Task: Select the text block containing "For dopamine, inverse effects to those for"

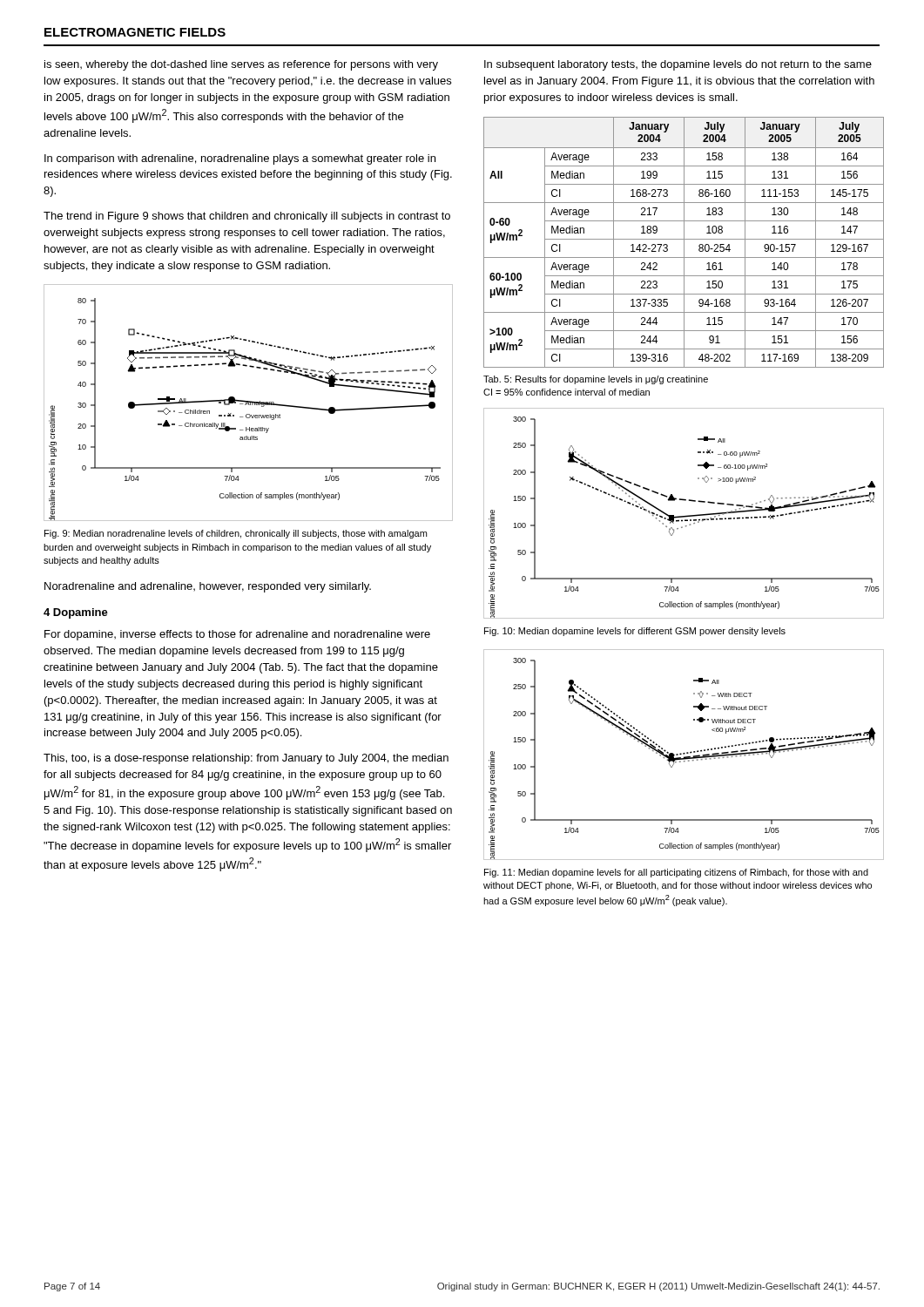Action: point(248,684)
